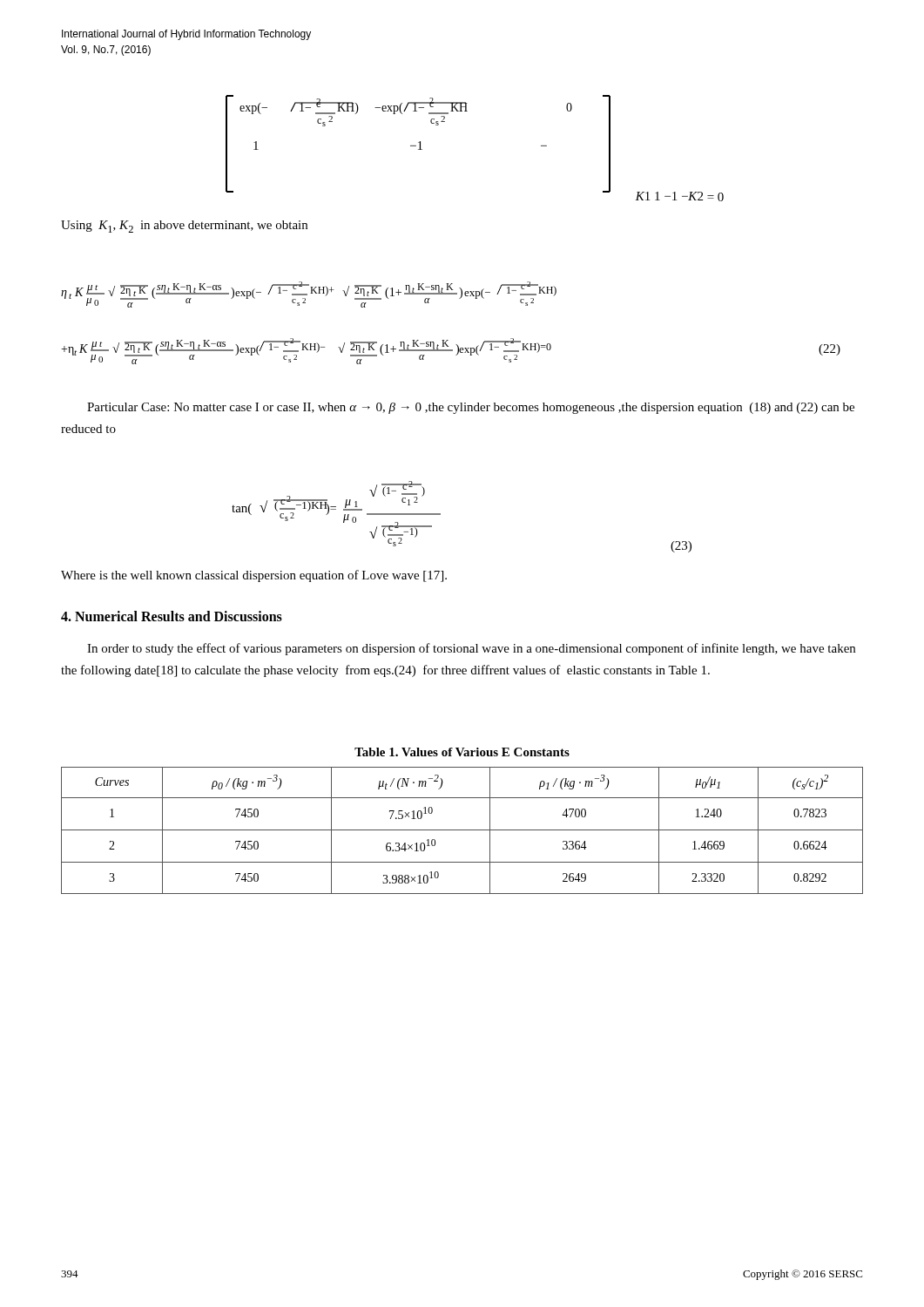Locate the text starting "exp(− 1− c 2"
924x1307 pixels.
click(462, 146)
